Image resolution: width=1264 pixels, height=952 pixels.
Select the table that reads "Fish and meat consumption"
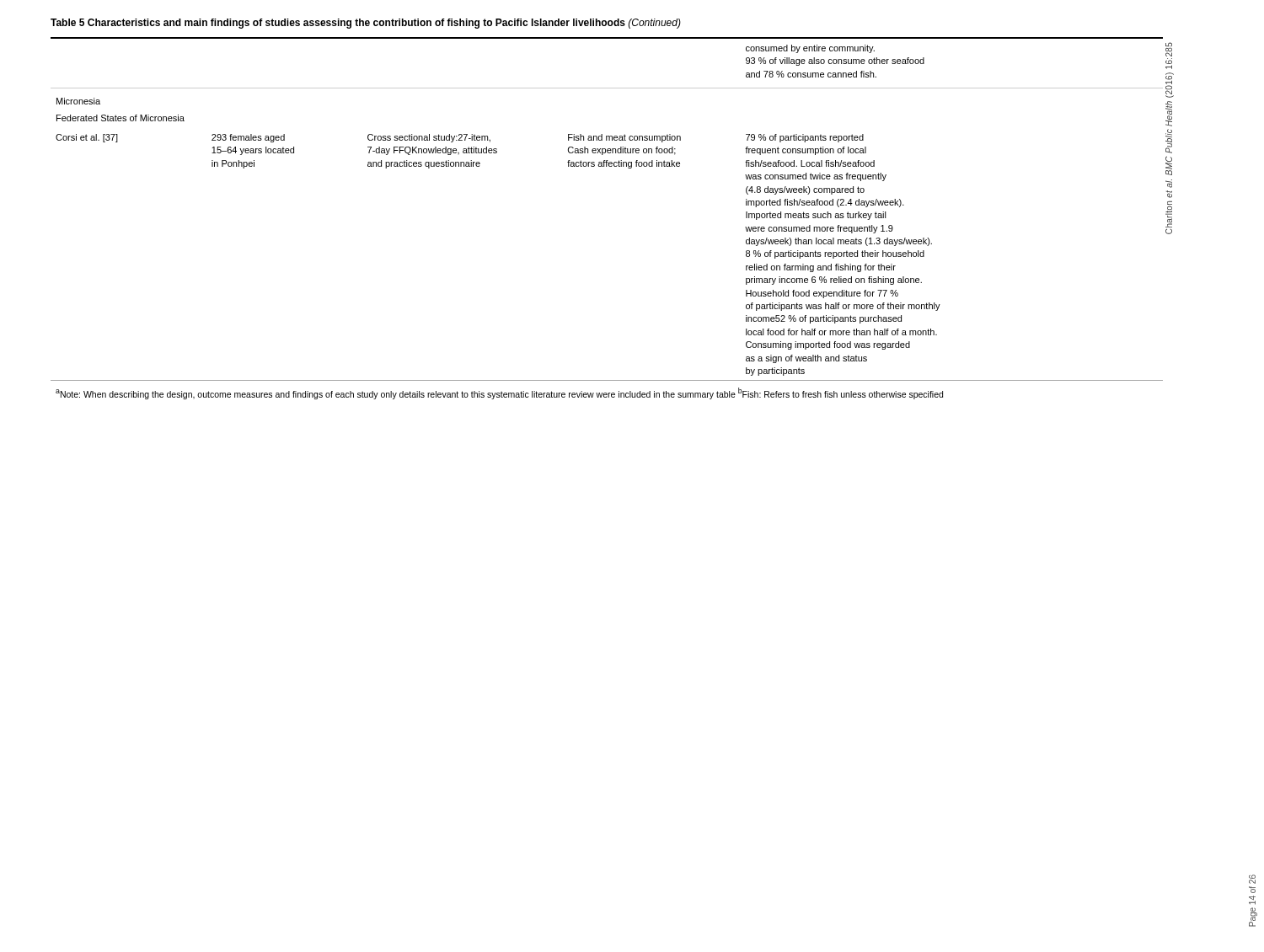[x=607, y=210]
